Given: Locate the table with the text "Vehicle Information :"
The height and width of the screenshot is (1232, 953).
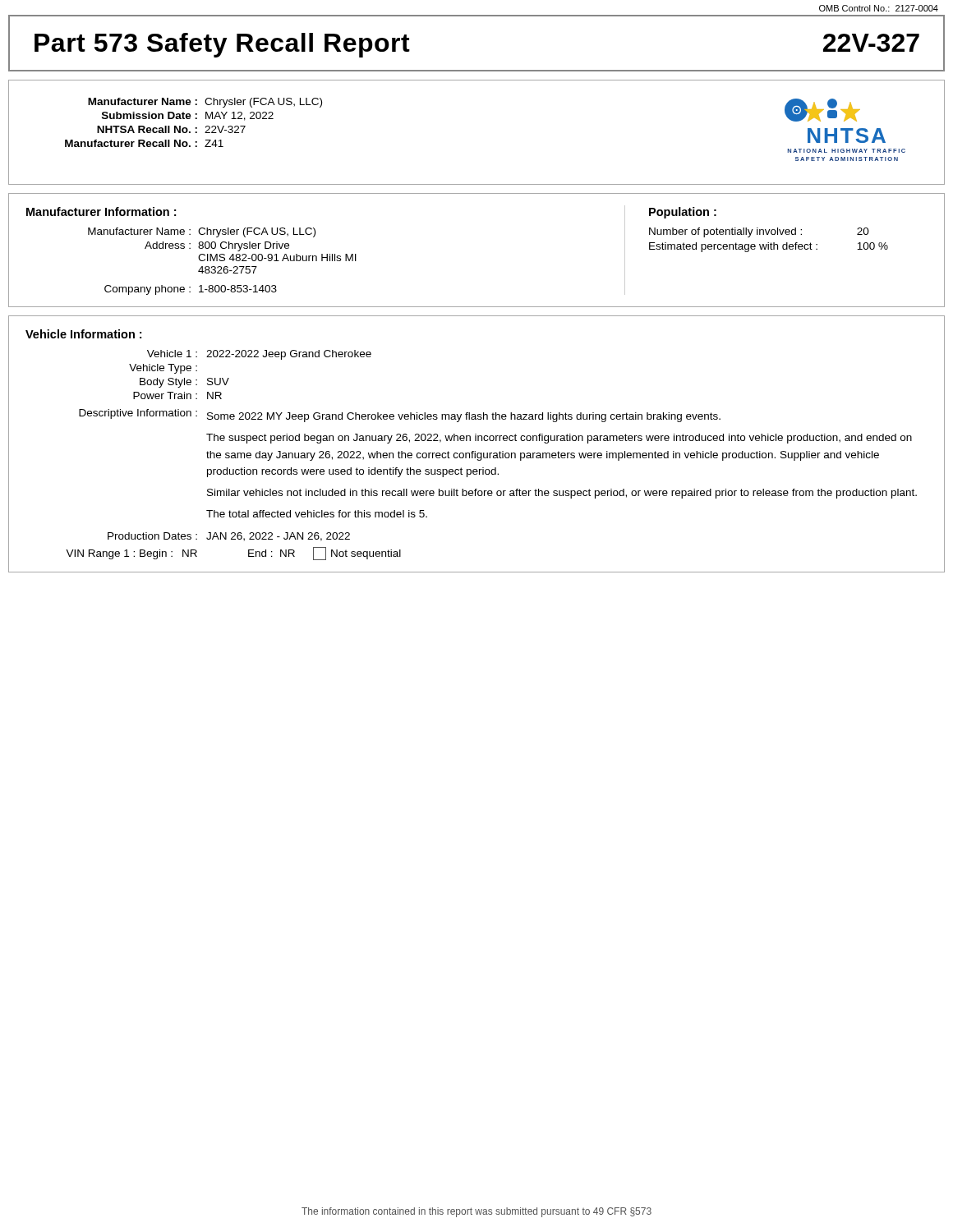Looking at the screenshot, I should coord(476,444).
